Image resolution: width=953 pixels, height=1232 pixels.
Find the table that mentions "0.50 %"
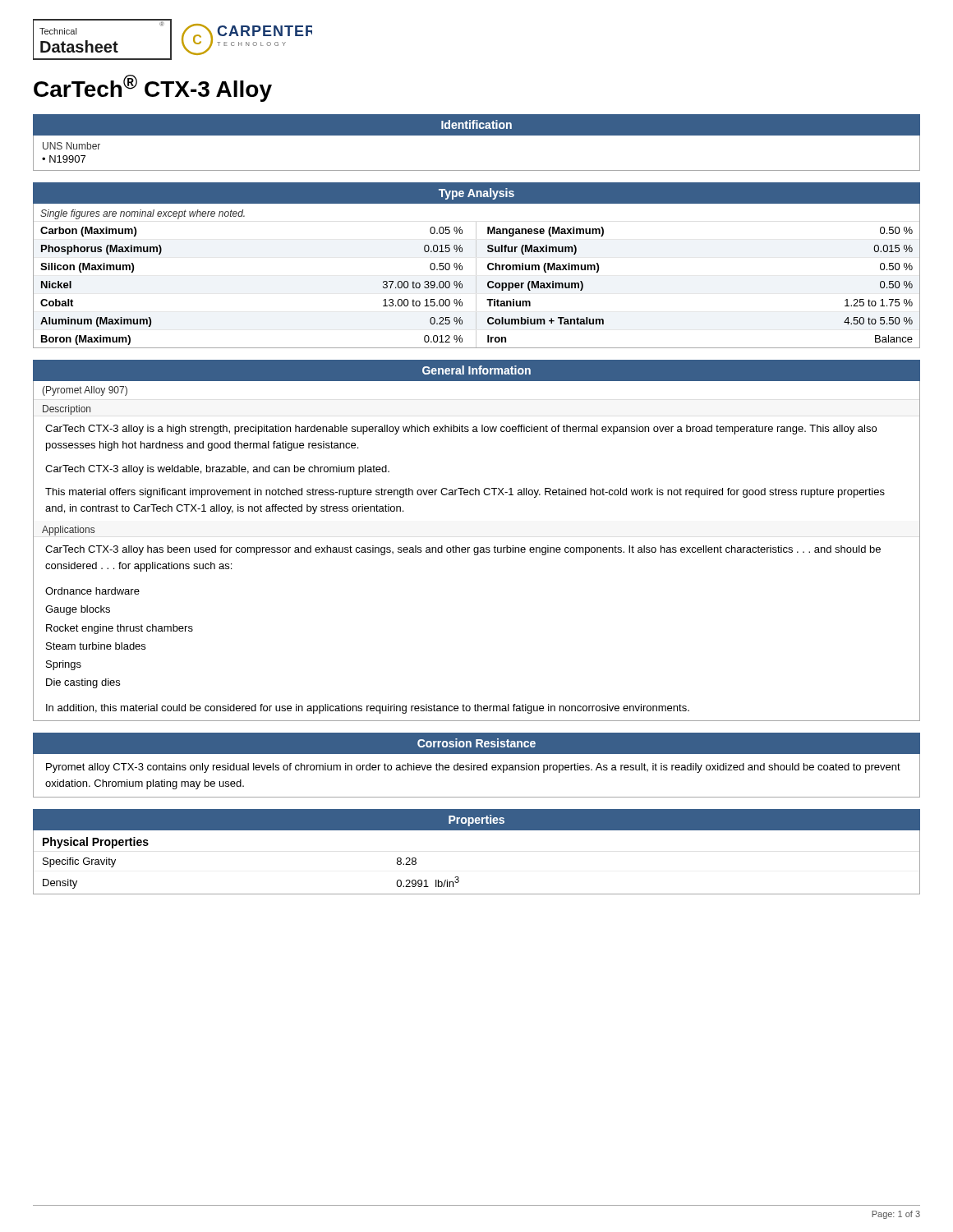pos(476,285)
